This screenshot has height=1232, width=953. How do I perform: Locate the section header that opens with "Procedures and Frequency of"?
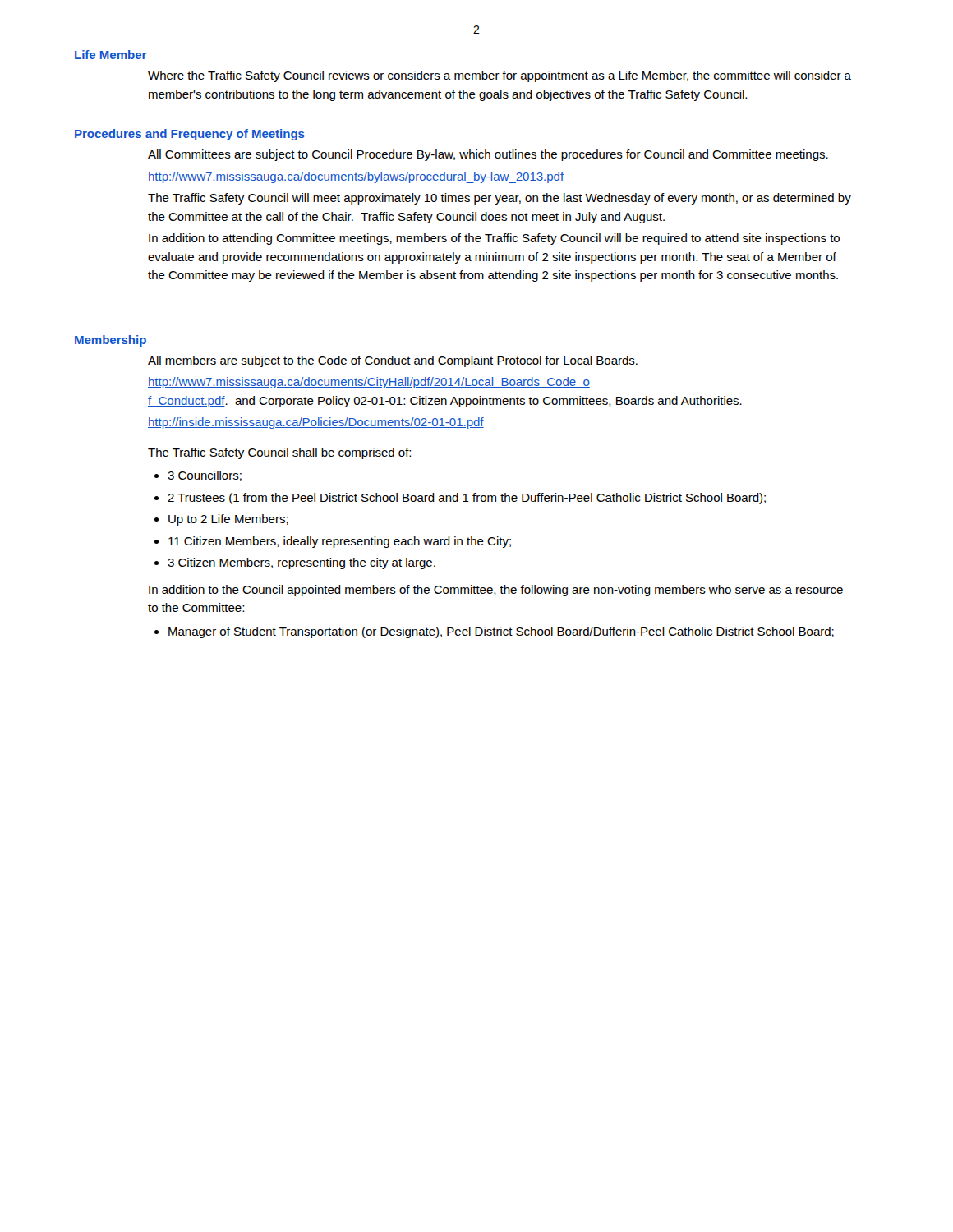coord(189,133)
